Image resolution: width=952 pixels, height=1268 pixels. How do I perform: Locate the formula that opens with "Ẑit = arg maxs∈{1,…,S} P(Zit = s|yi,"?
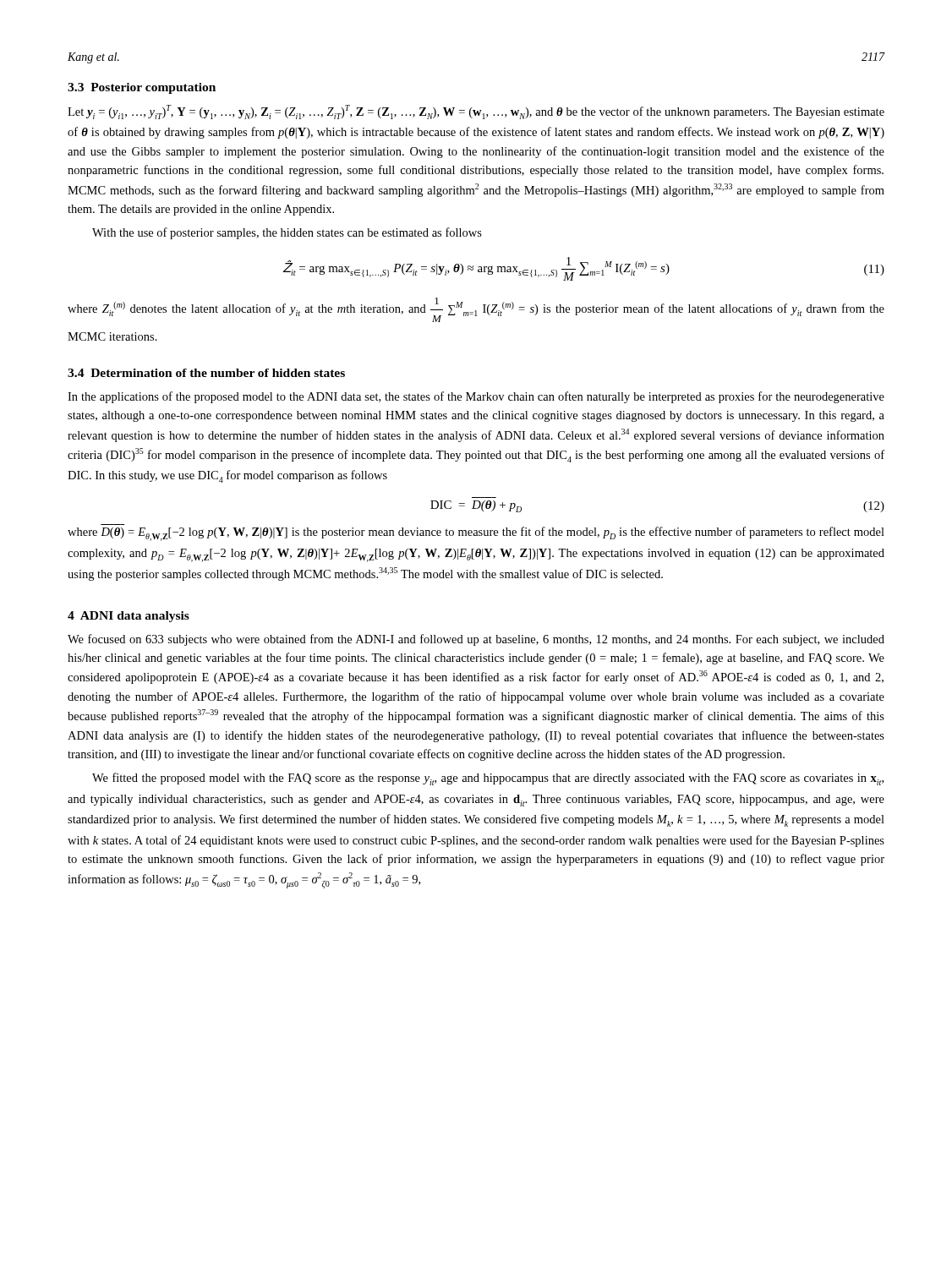pyautogui.click(x=583, y=269)
